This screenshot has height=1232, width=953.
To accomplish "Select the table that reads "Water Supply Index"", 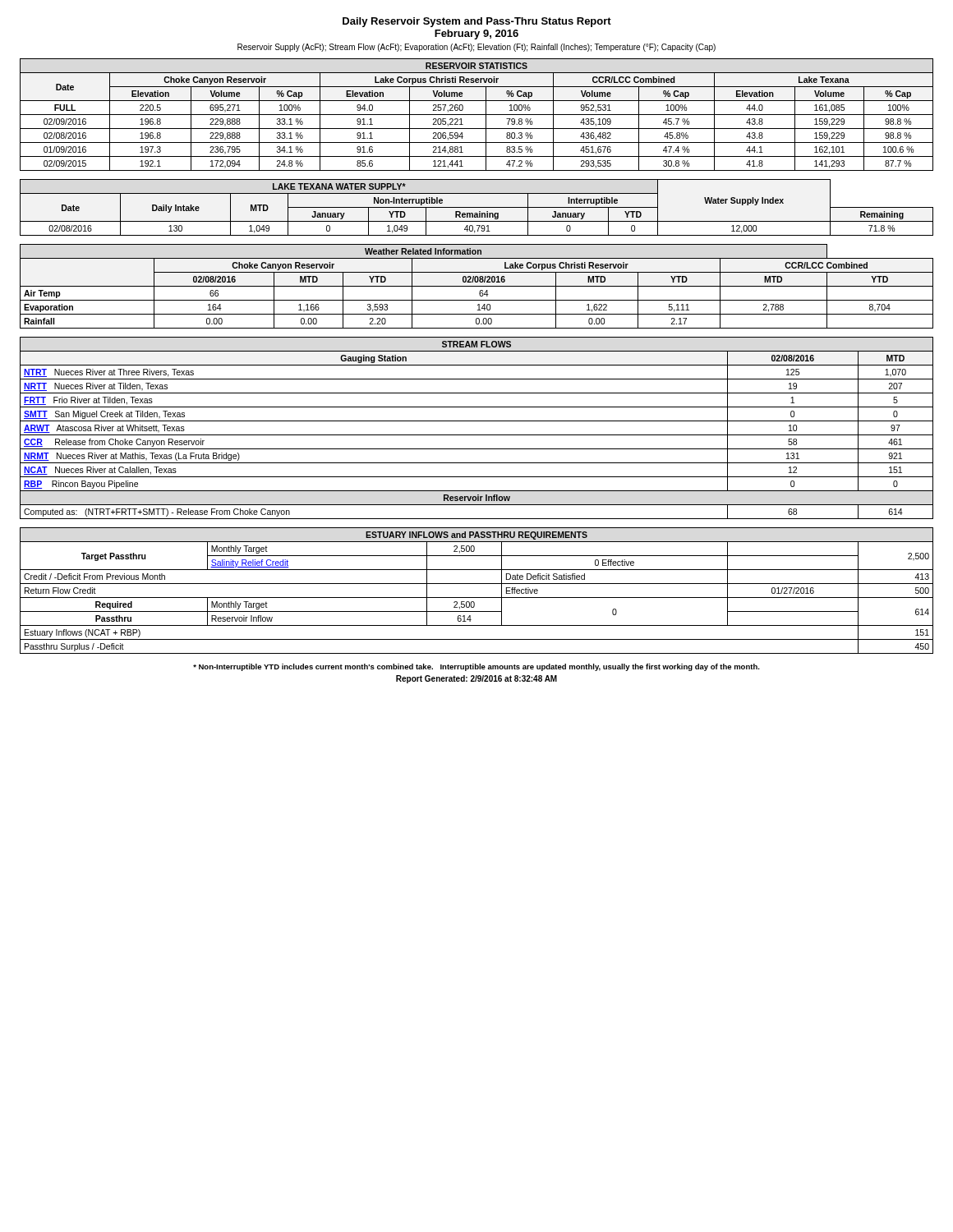I will tap(476, 207).
